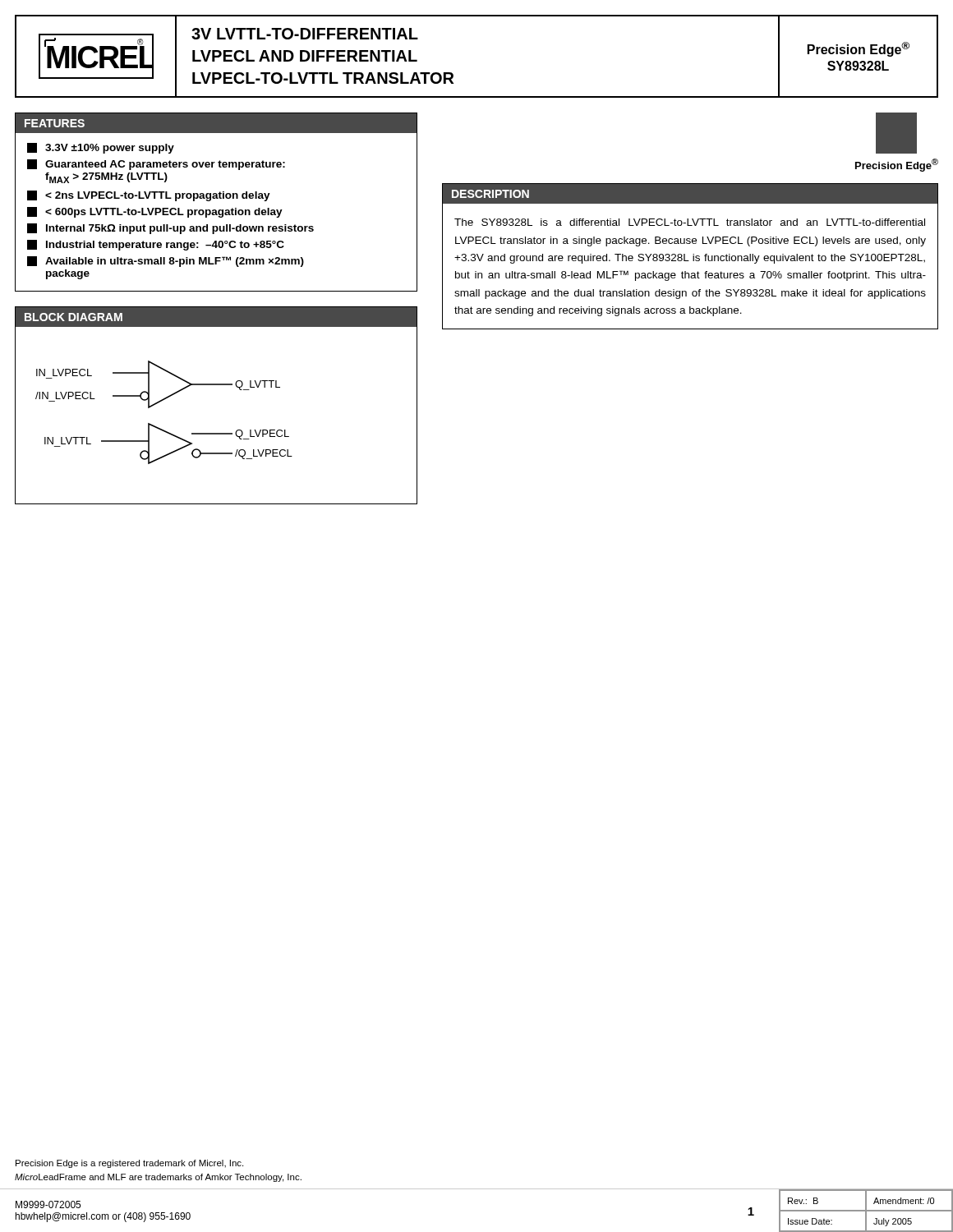Find the text block starting "Guaranteed AC parameters over temperature:fMAX > 275MHz"

point(156,171)
